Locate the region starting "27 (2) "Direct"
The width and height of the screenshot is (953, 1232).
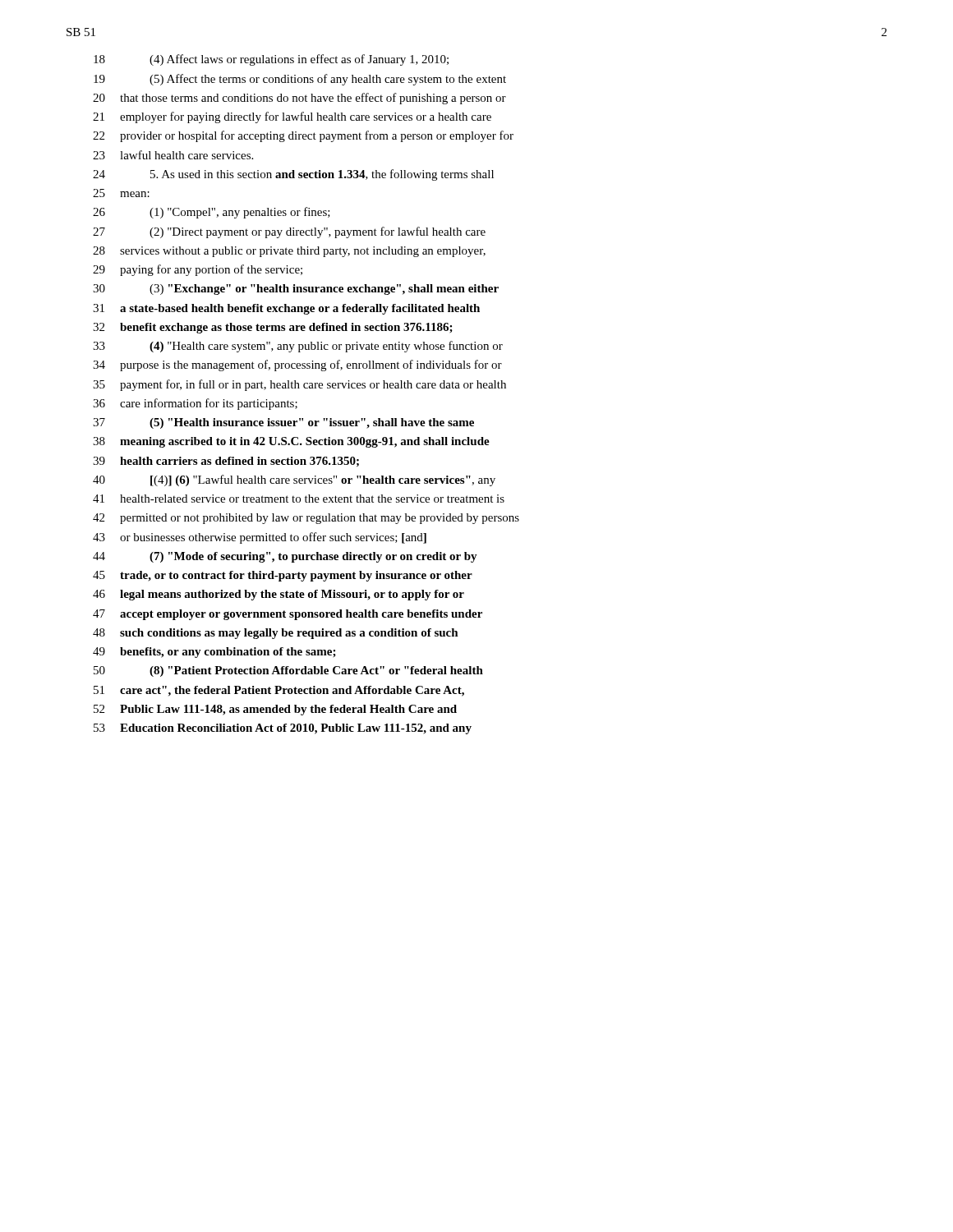coord(476,251)
